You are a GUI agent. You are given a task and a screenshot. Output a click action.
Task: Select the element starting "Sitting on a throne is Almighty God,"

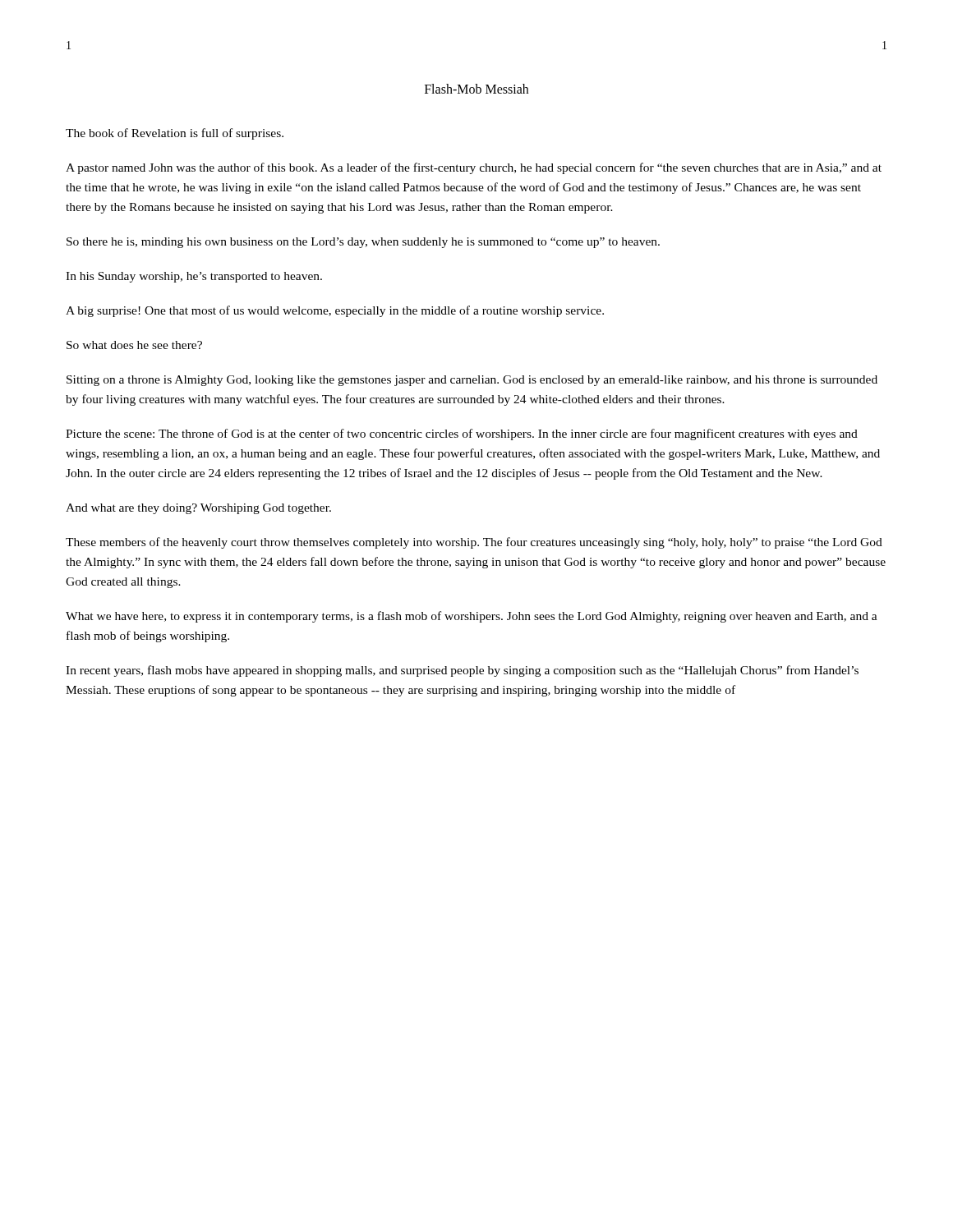point(472,389)
